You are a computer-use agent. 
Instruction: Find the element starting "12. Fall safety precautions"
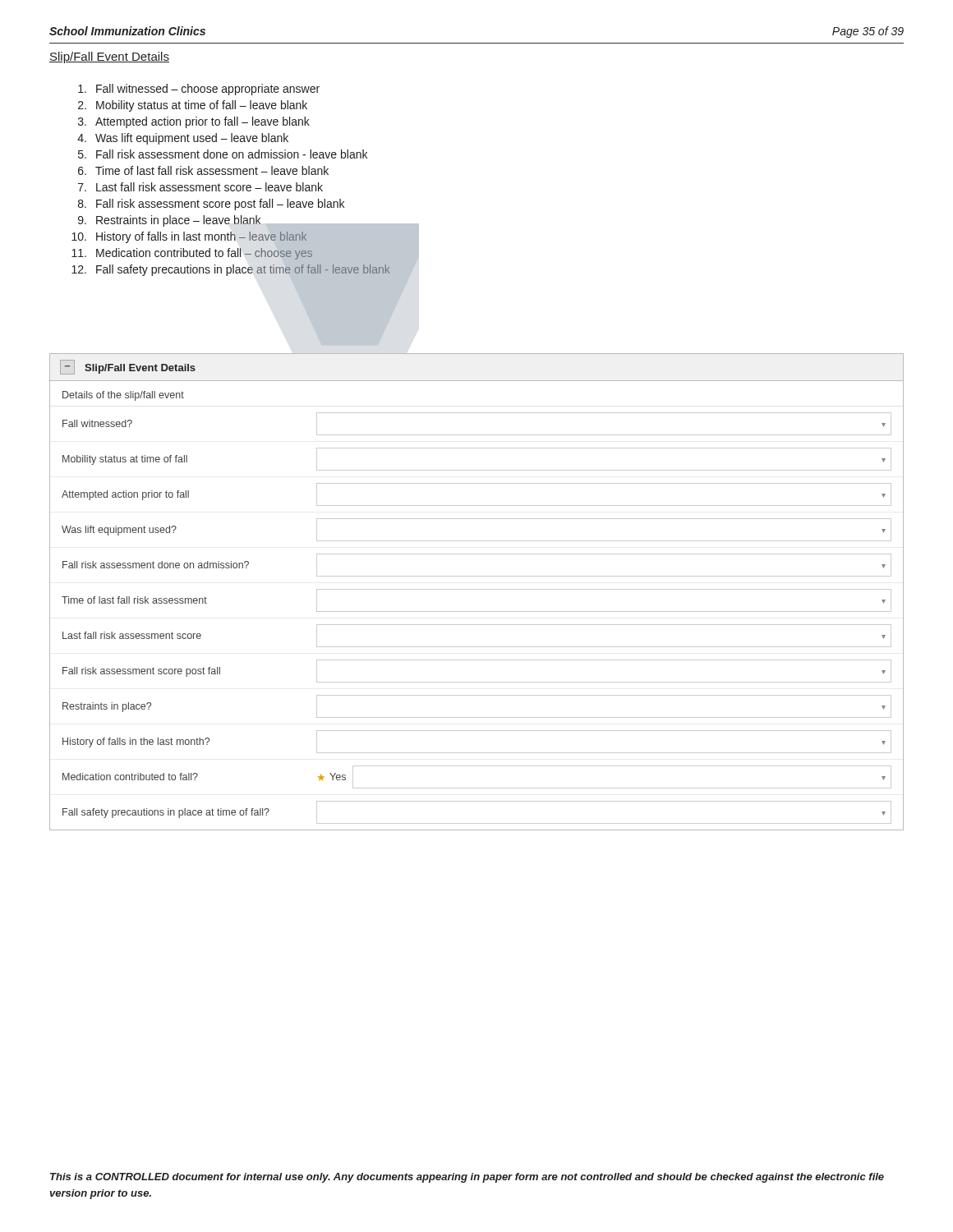coord(220,269)
